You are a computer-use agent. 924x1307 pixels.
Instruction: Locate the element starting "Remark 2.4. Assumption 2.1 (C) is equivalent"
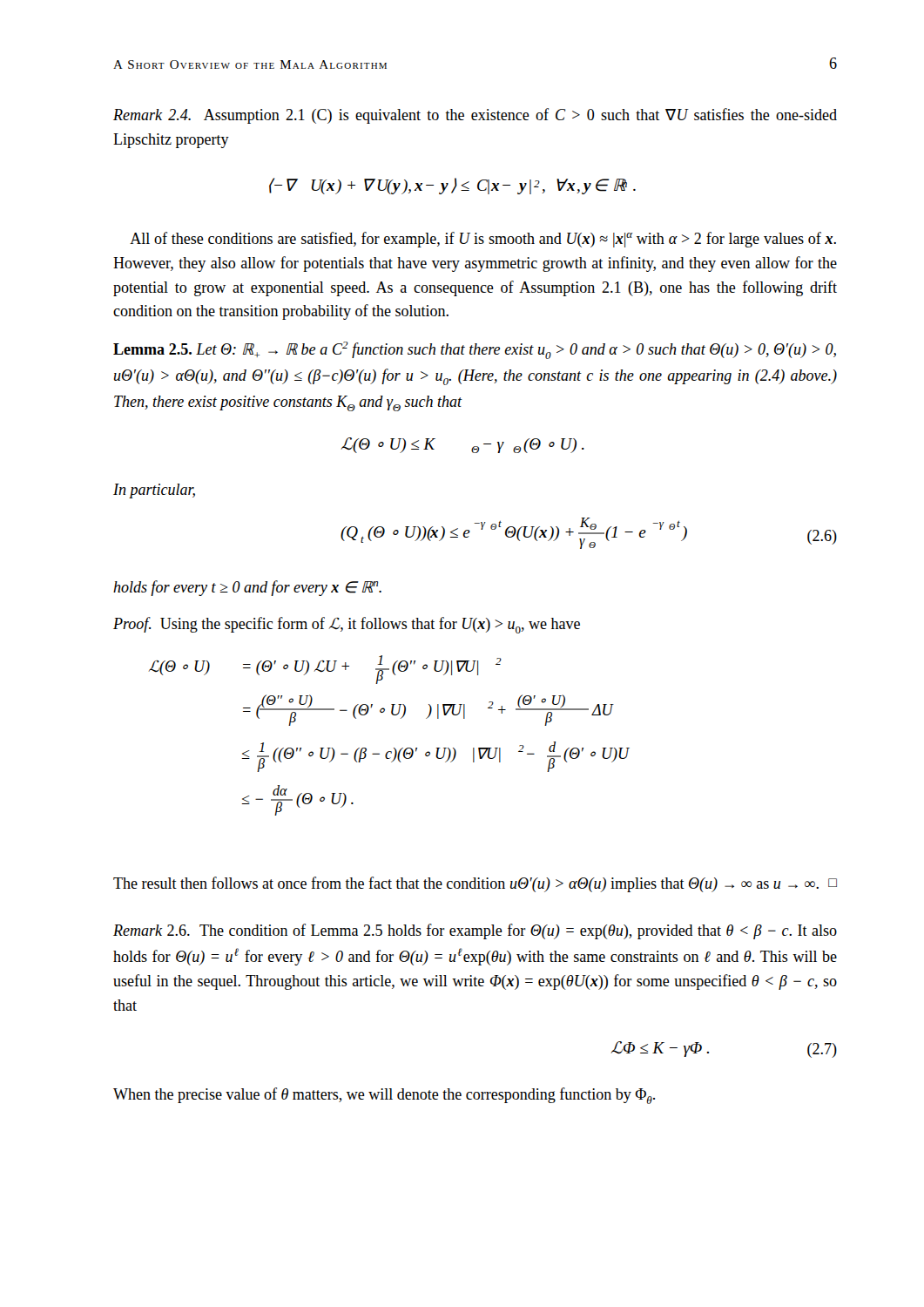coord(475,127)
